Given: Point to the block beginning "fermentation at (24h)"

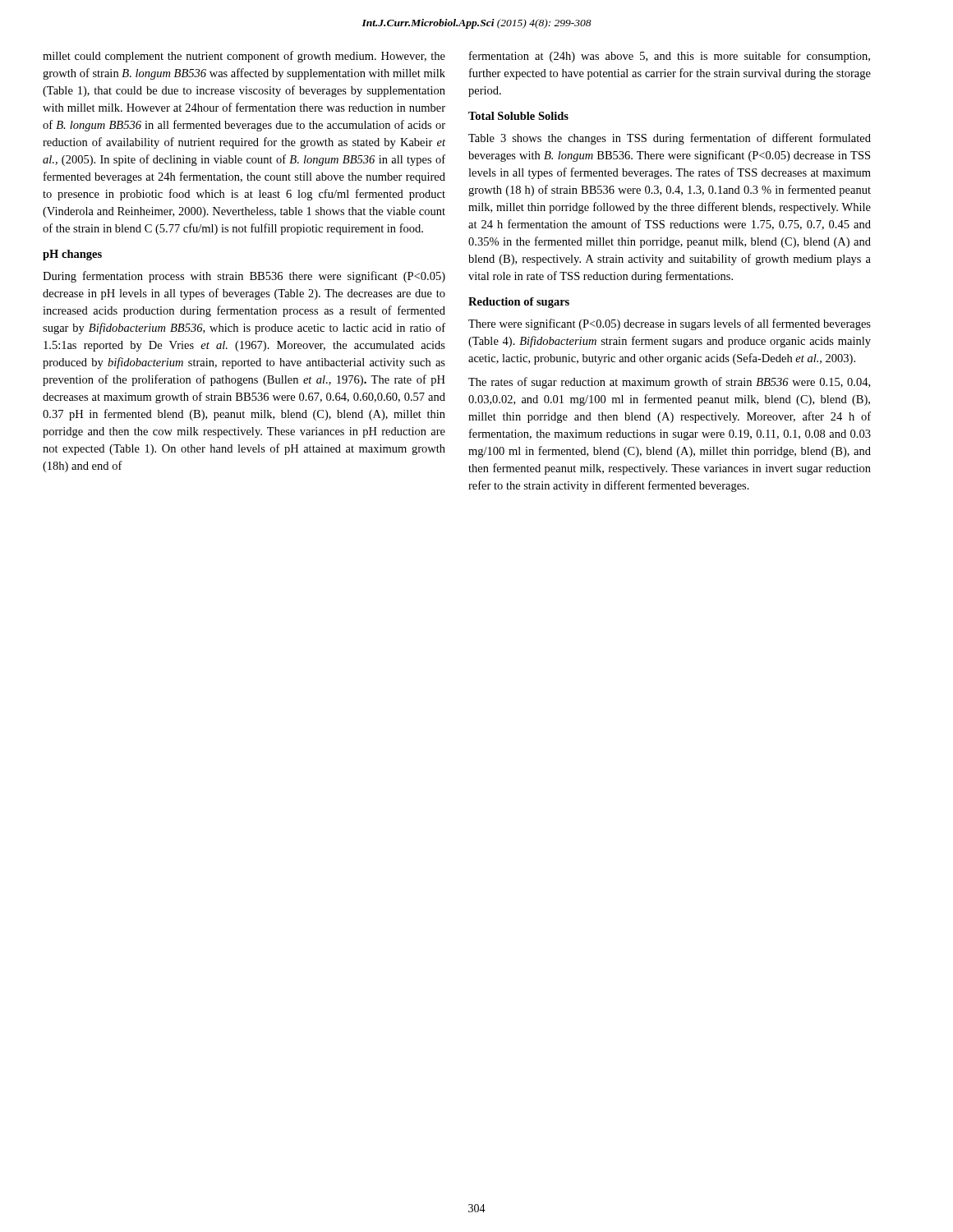Looking at the screenshot, I should tap(670, 73).
